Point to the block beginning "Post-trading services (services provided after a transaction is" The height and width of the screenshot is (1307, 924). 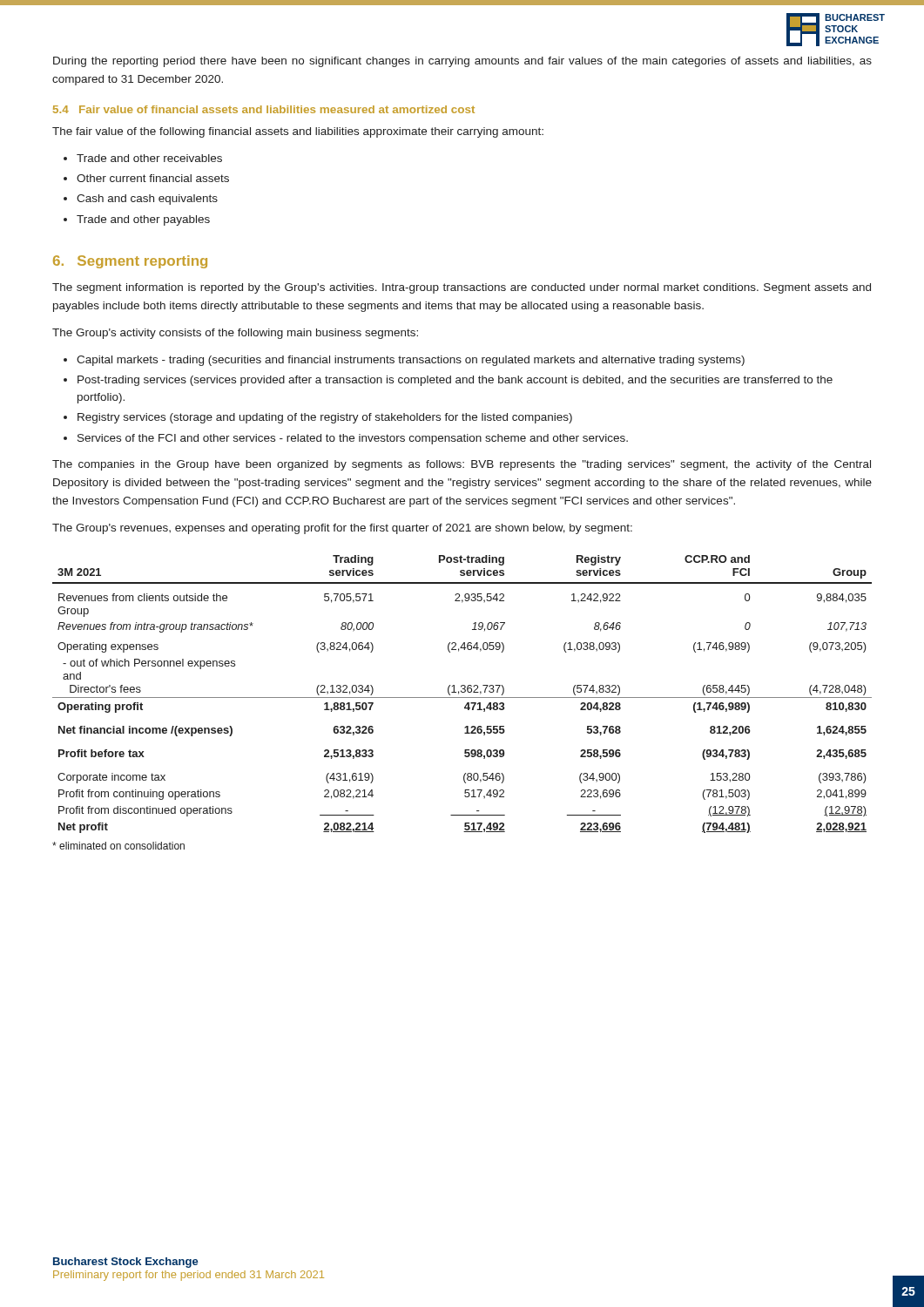pos(455,388)
